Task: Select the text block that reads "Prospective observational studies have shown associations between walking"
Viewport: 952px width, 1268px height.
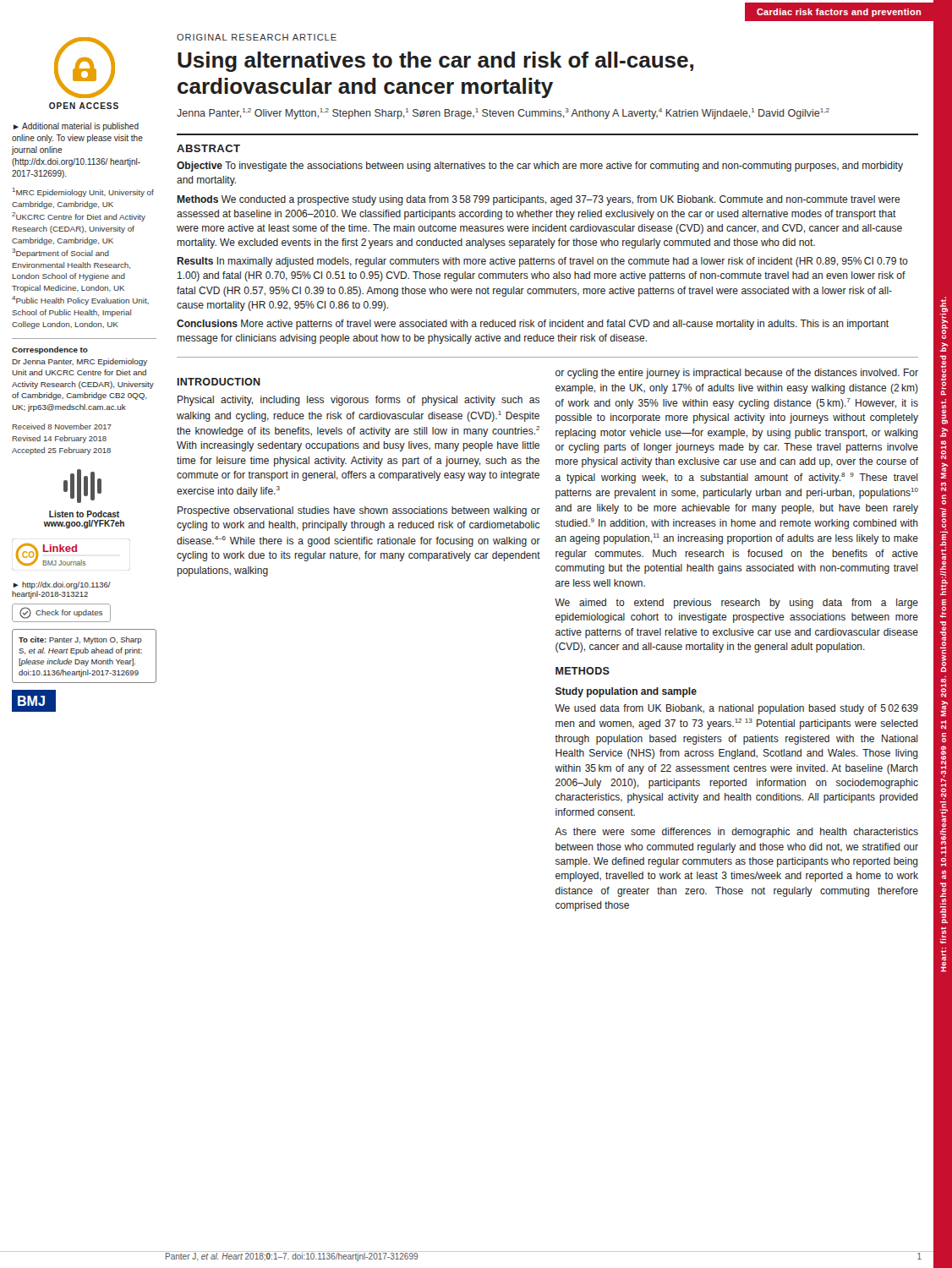Action: point(358,540)
